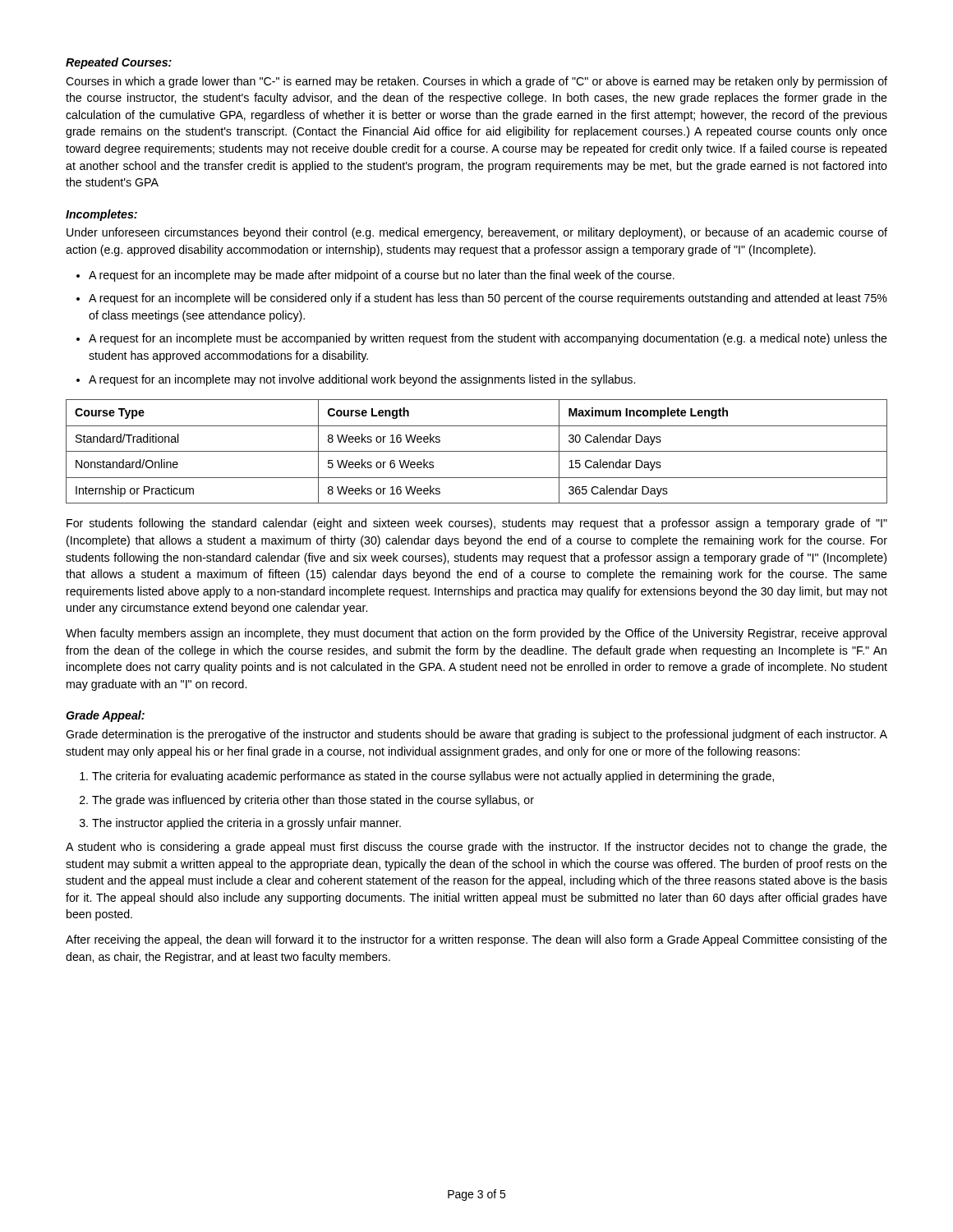This screenshot has height=1232, width=953.
Task: Find the text block starting "Repeated Courses:"
Action: (x=119, y=62)
